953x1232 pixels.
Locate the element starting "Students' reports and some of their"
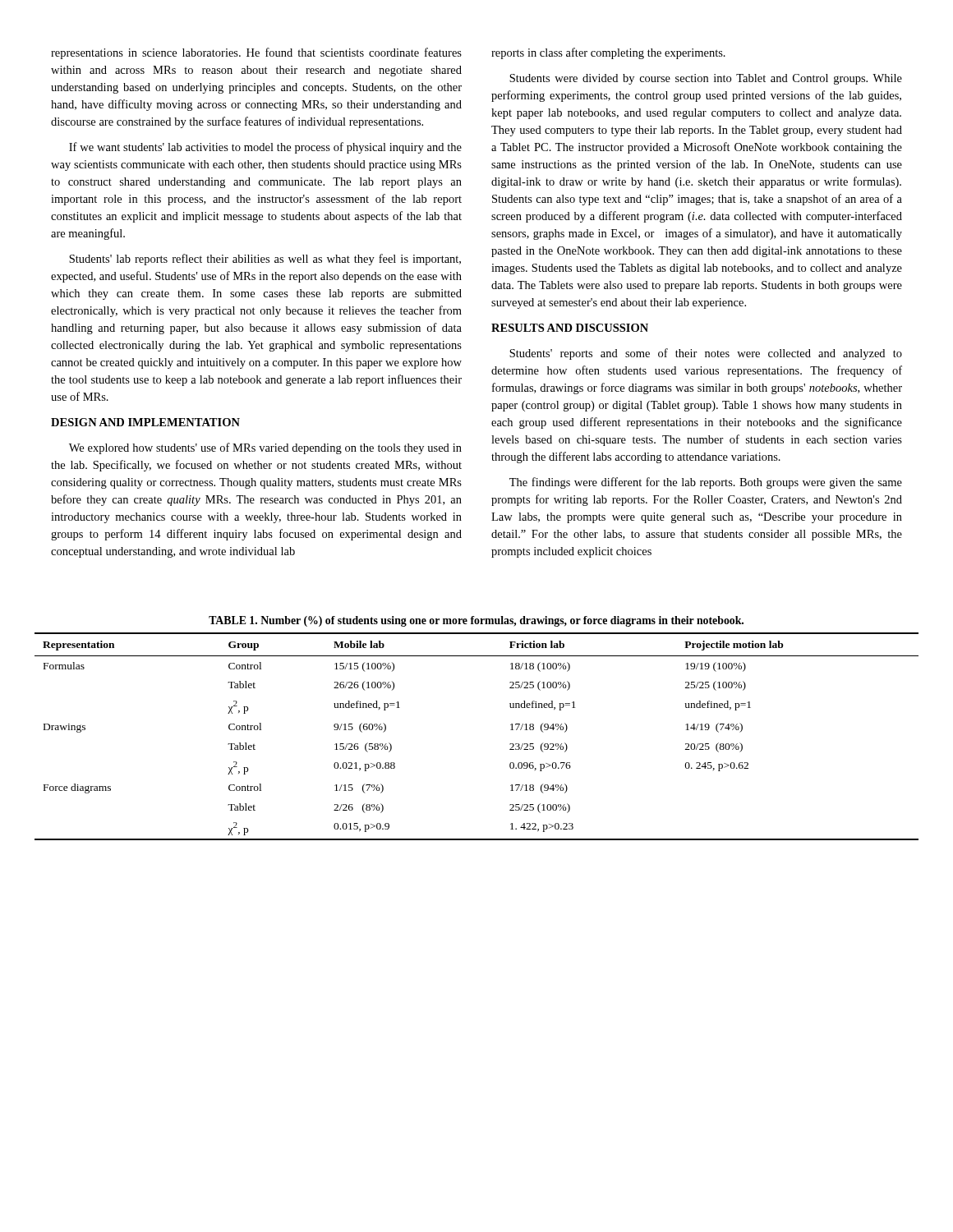[697, 453]
